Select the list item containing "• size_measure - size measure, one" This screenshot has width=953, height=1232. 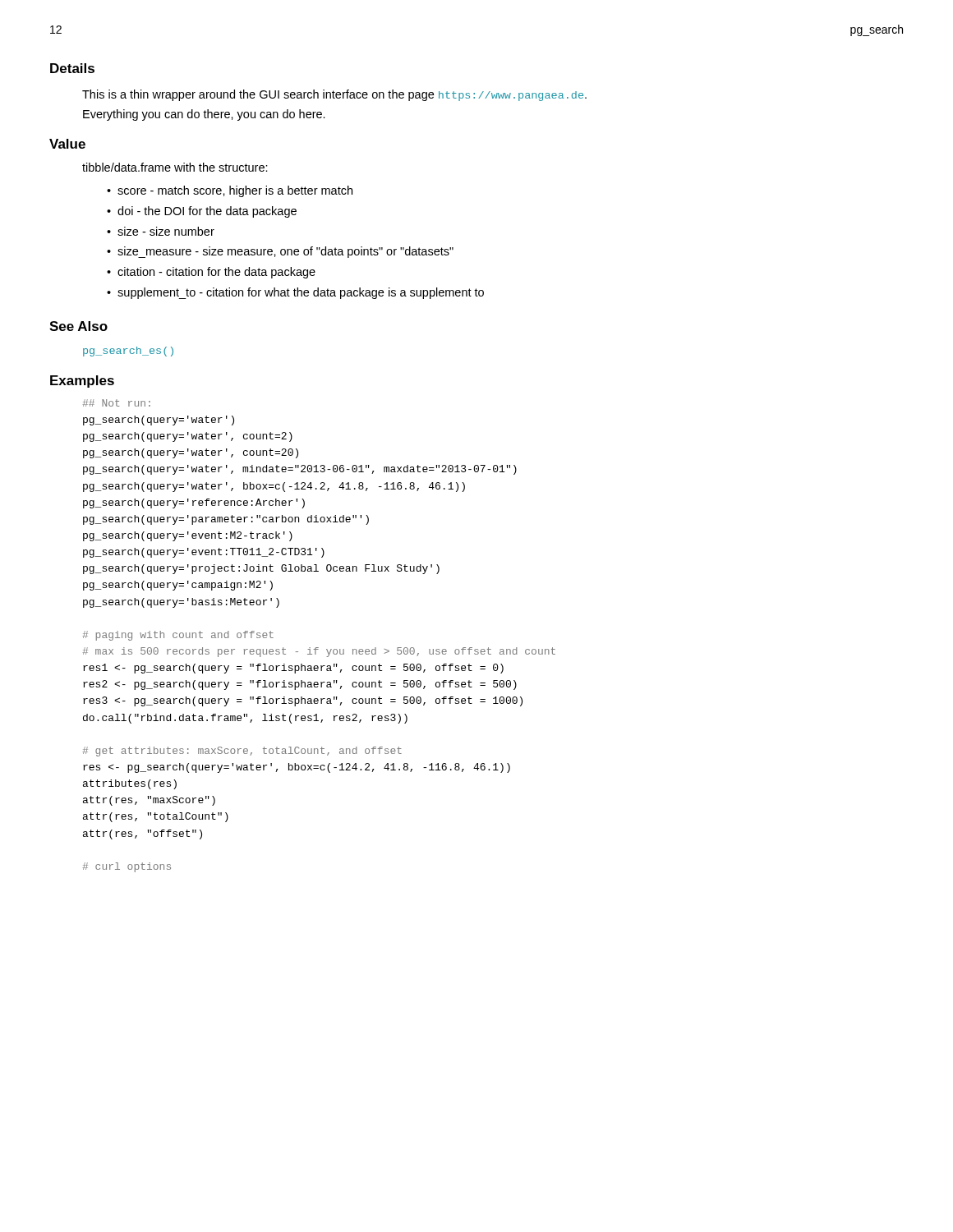point(280,252)
